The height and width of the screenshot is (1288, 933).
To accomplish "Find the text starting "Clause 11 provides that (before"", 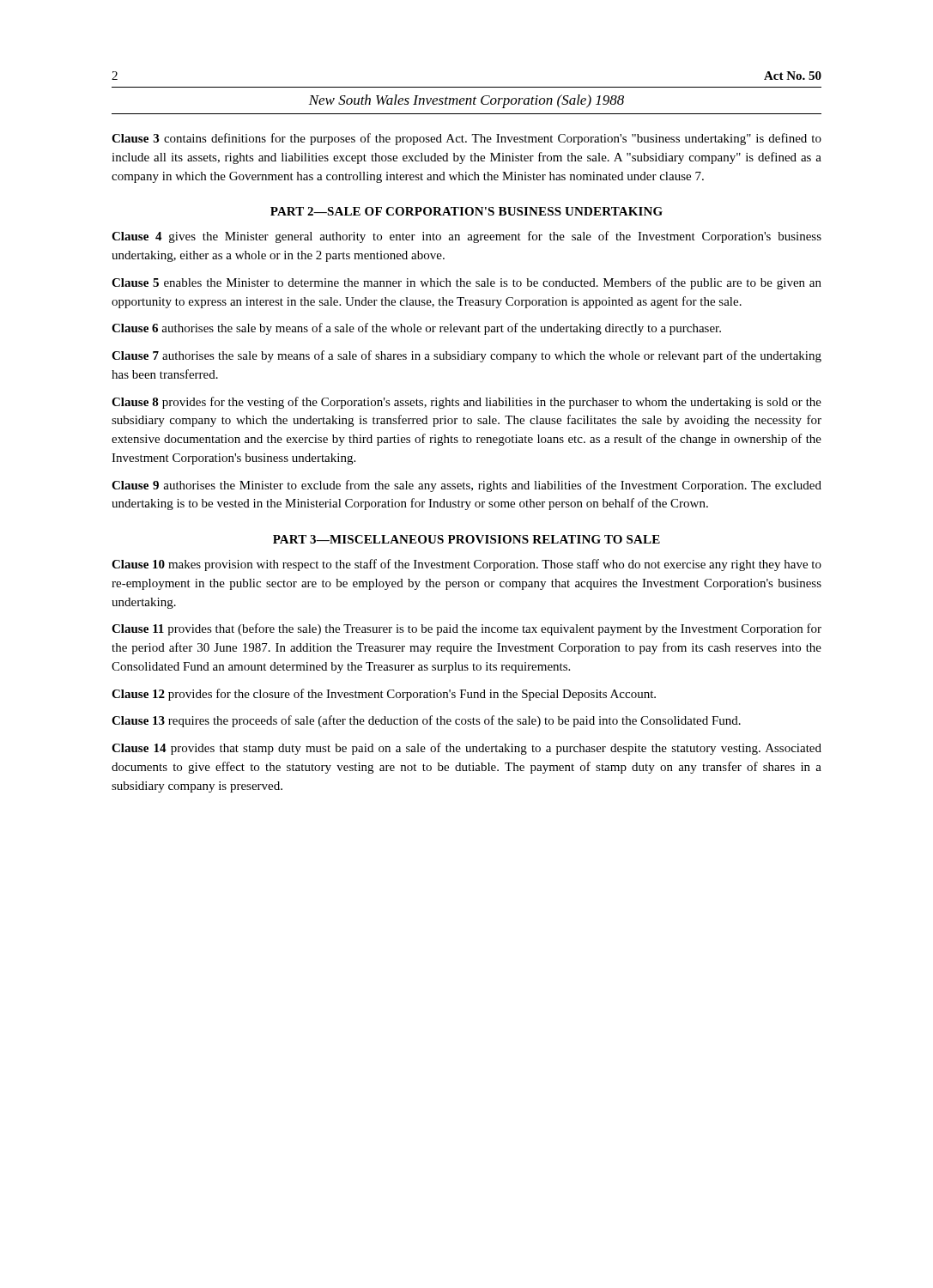I will click(x=466, y=647).
